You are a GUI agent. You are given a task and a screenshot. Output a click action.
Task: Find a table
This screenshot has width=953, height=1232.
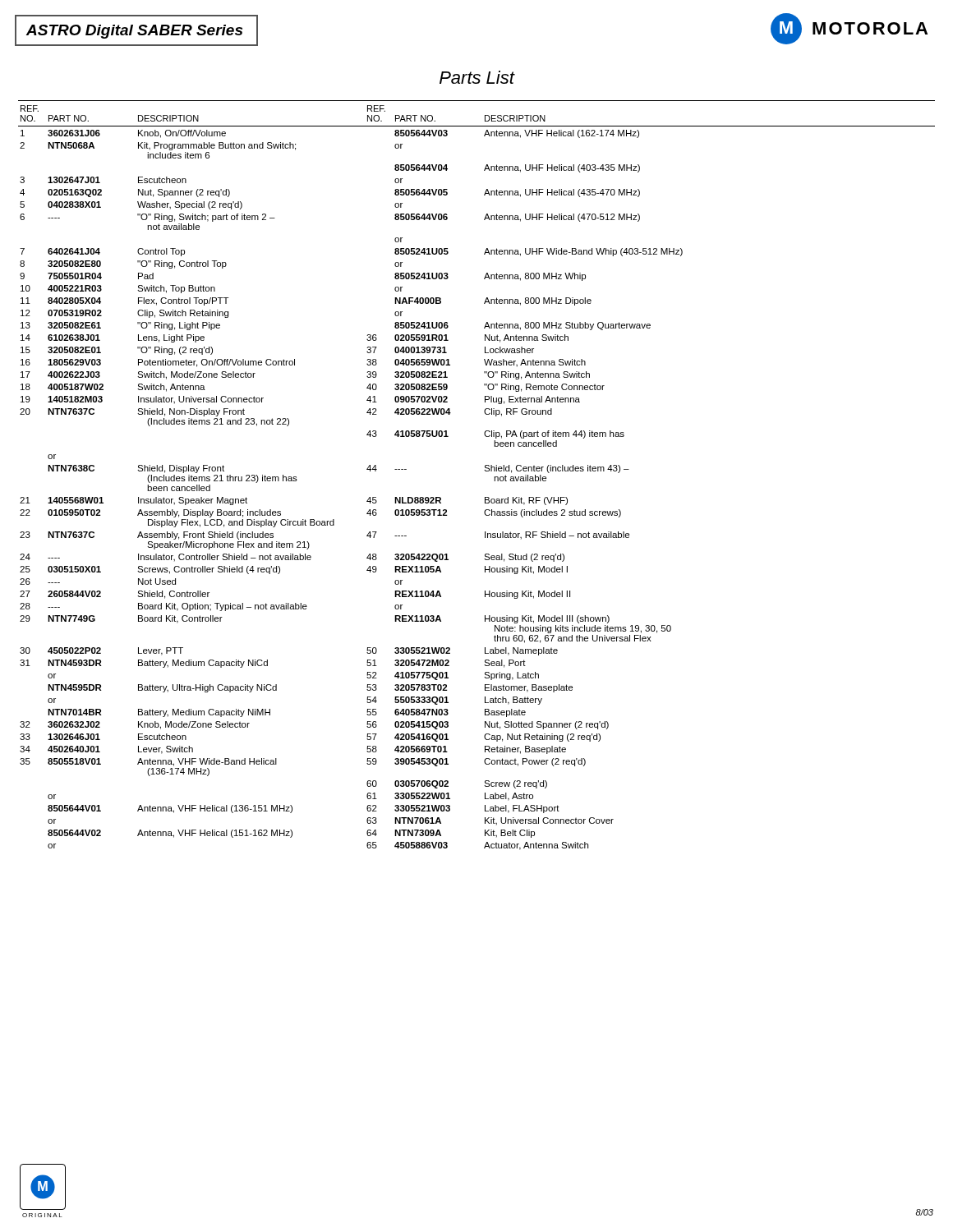point(476,476)
